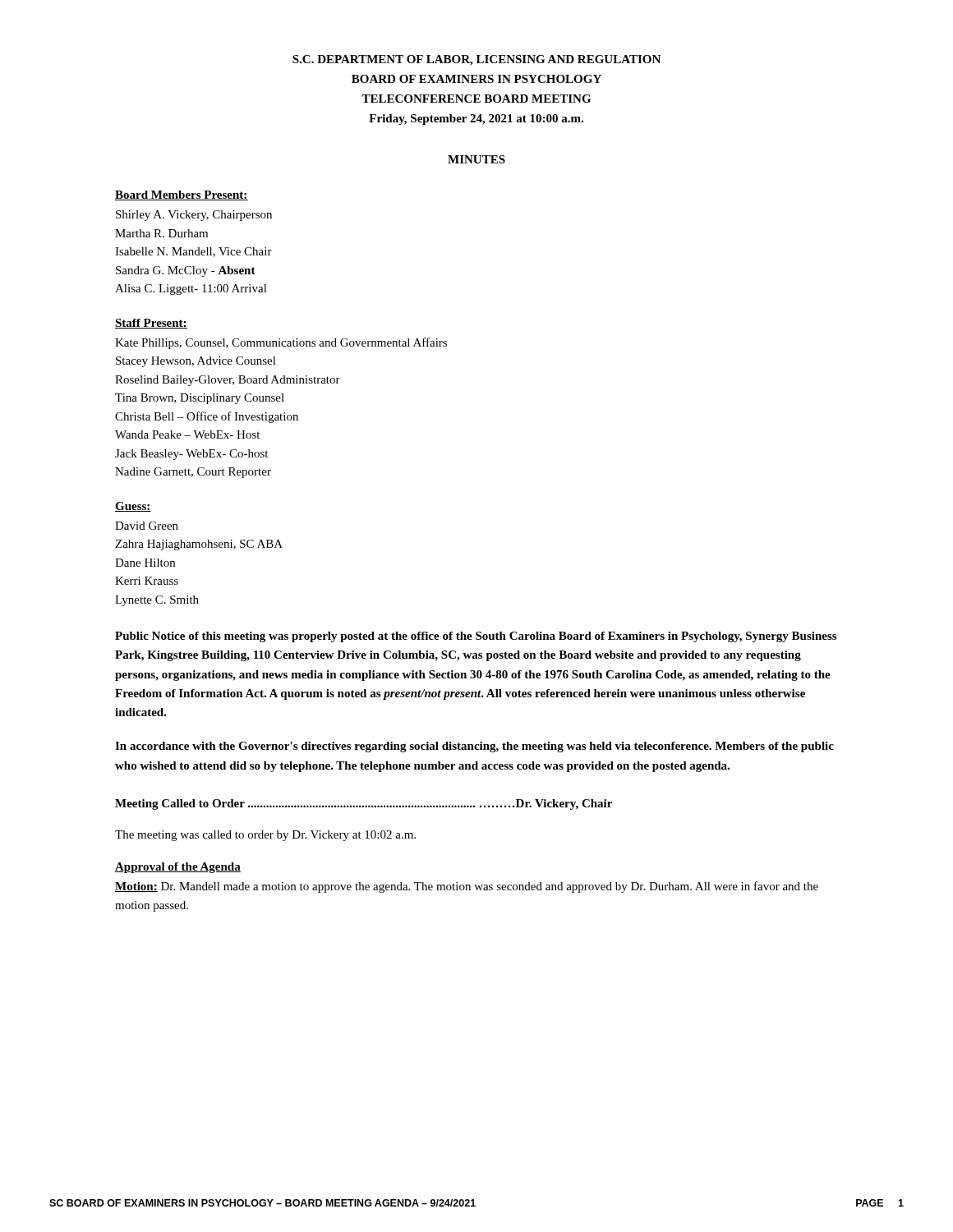Where is the passage that starts "In accordance with the"?
Screen dimensions: 1232x953
point(476,756)
